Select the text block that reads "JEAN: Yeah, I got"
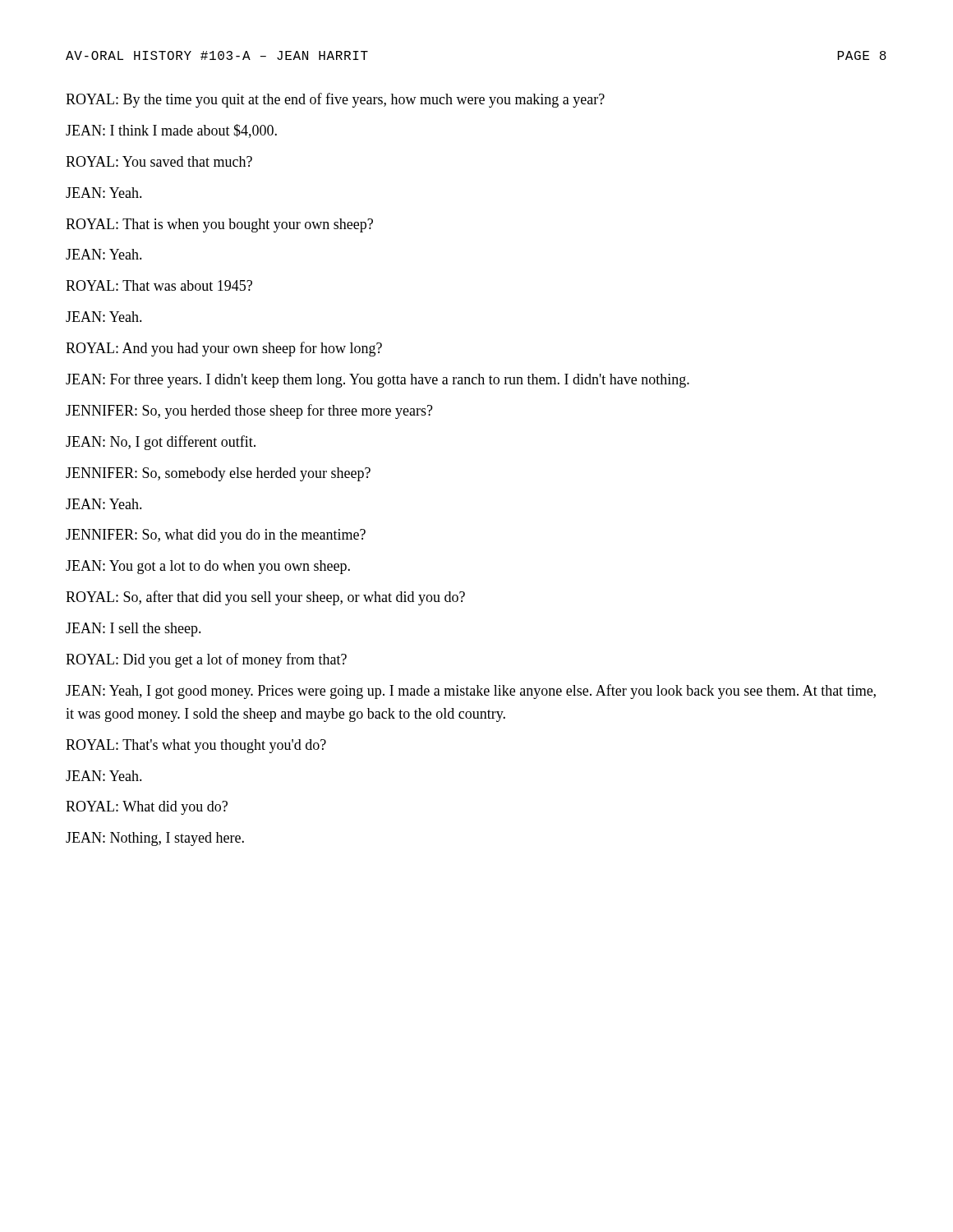 [x=476, y=703]
